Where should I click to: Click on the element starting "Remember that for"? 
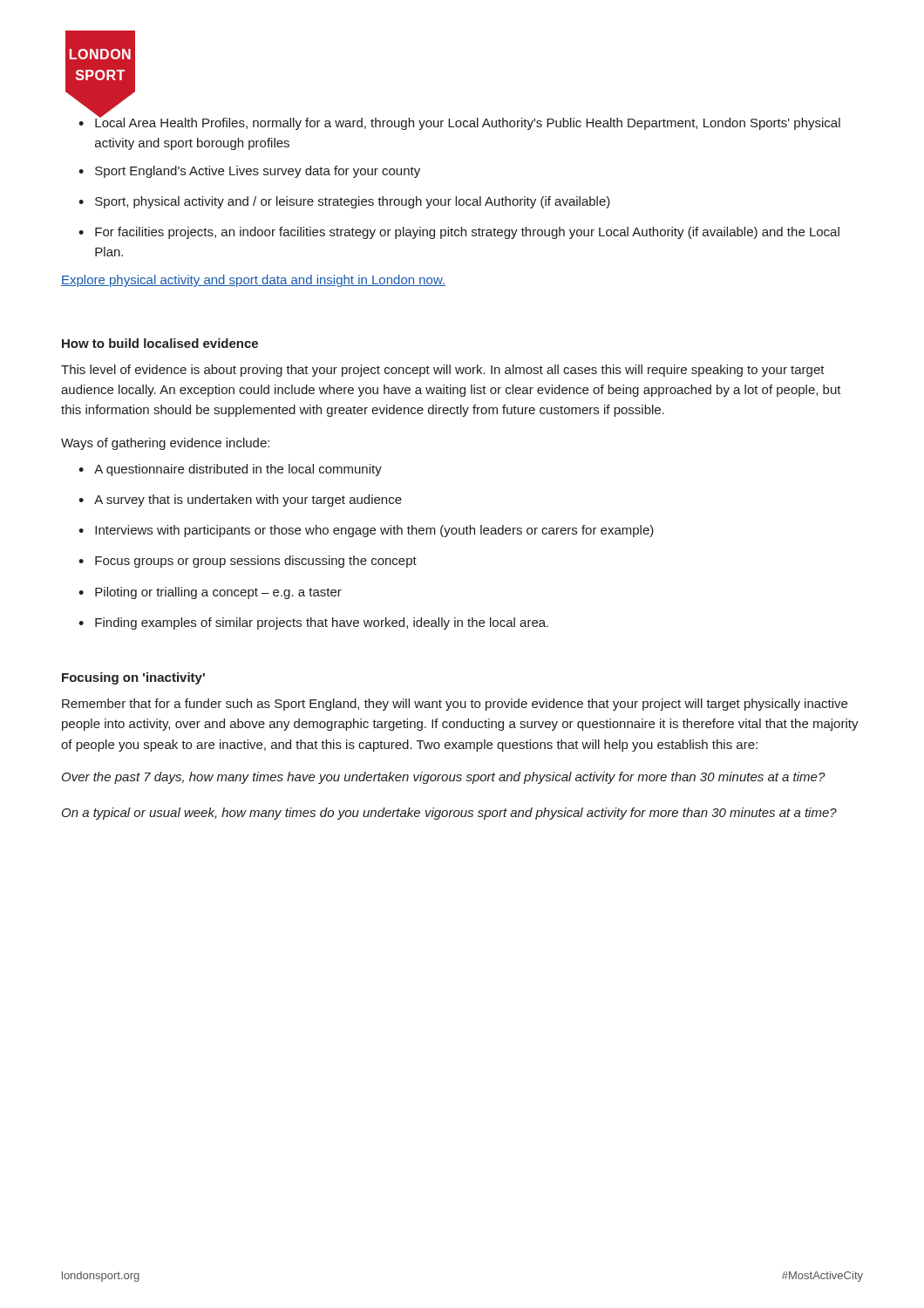460,724
